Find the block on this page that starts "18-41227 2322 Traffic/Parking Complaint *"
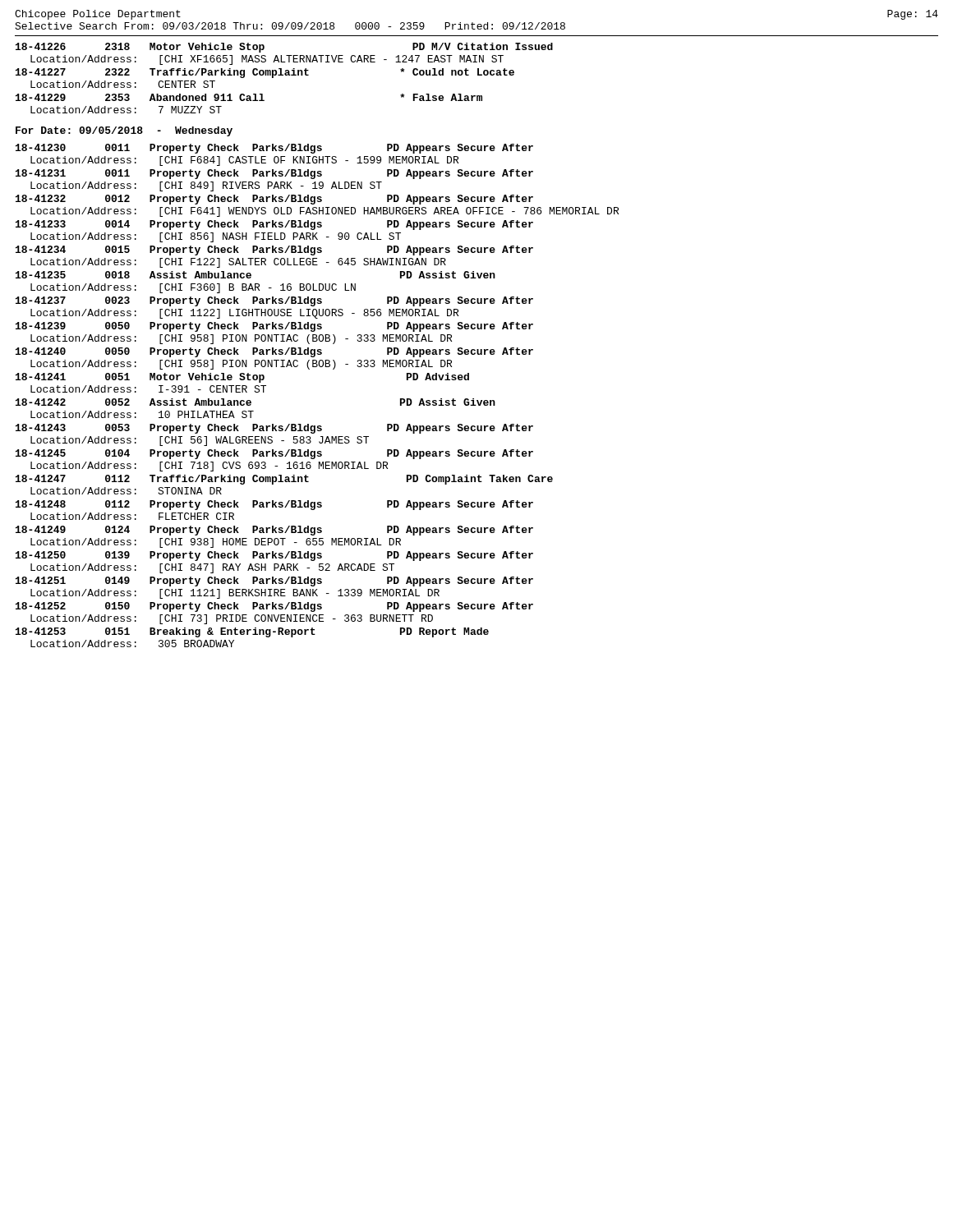The image size is (953, 1232). point(476,79)
